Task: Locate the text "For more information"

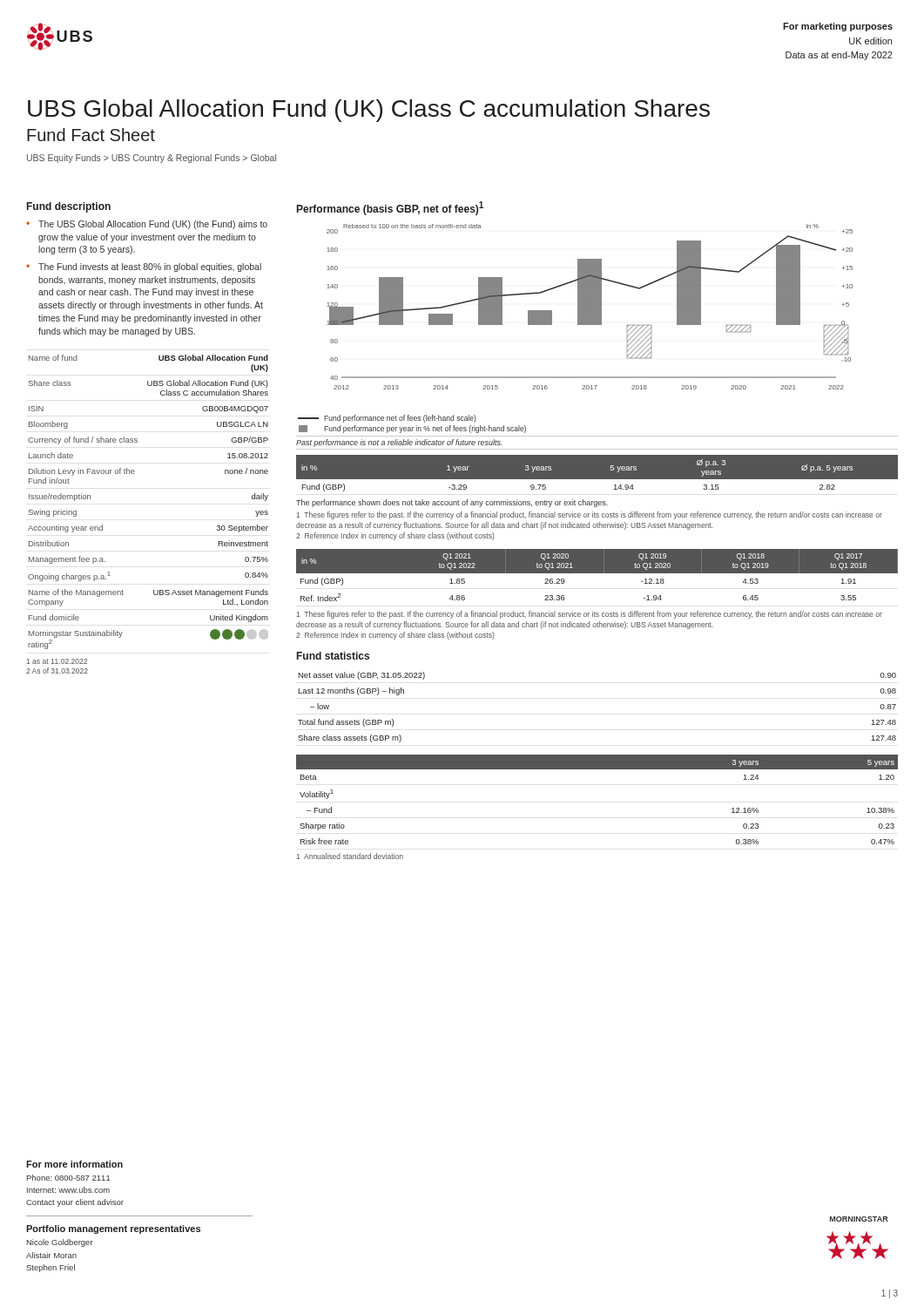Action: [x=75, y=1164]
